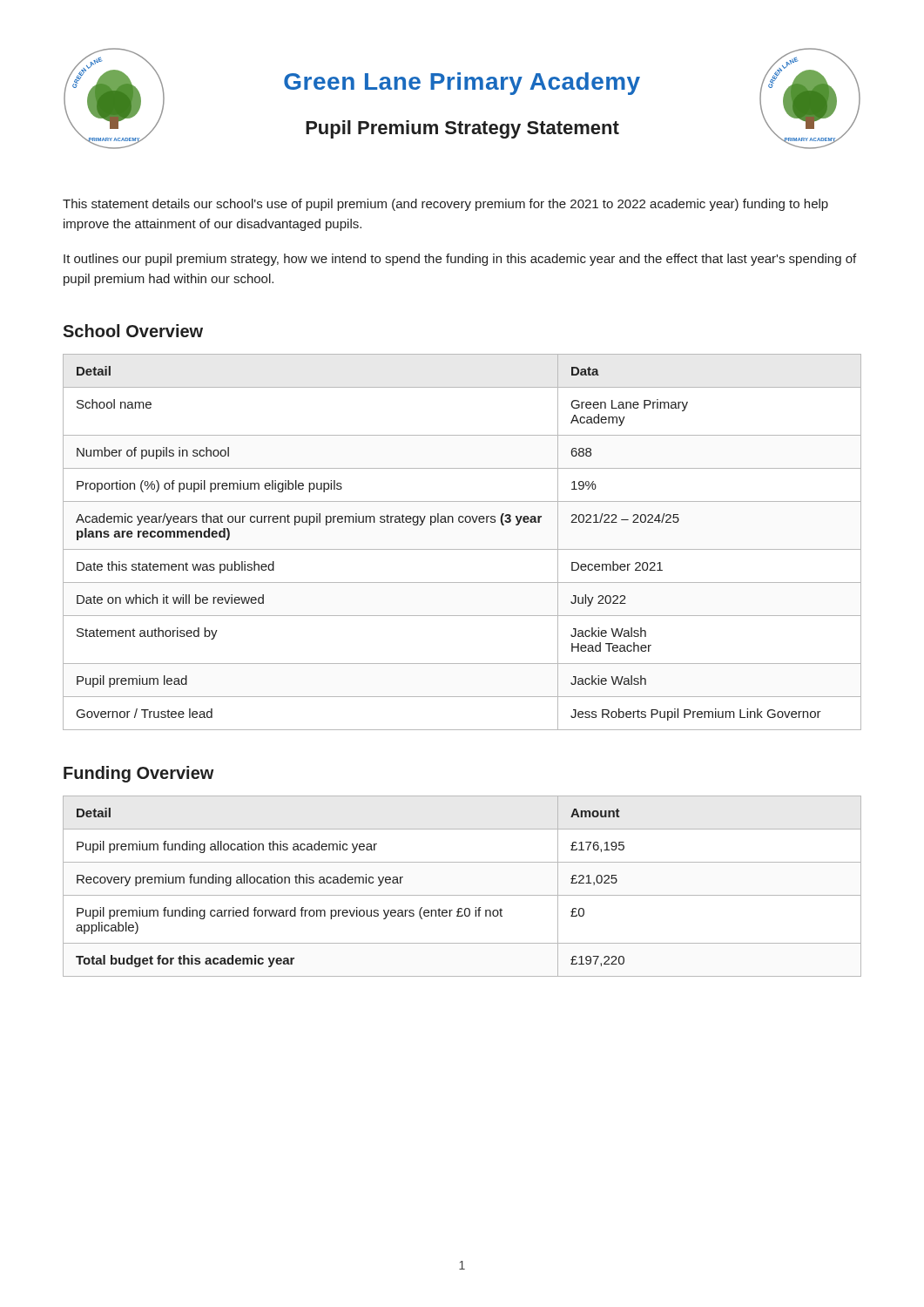This screenshot has width=924, height=1307.
Task: Click the passage that begins "This statement details our school's"
Action: (x=445, y=205)
